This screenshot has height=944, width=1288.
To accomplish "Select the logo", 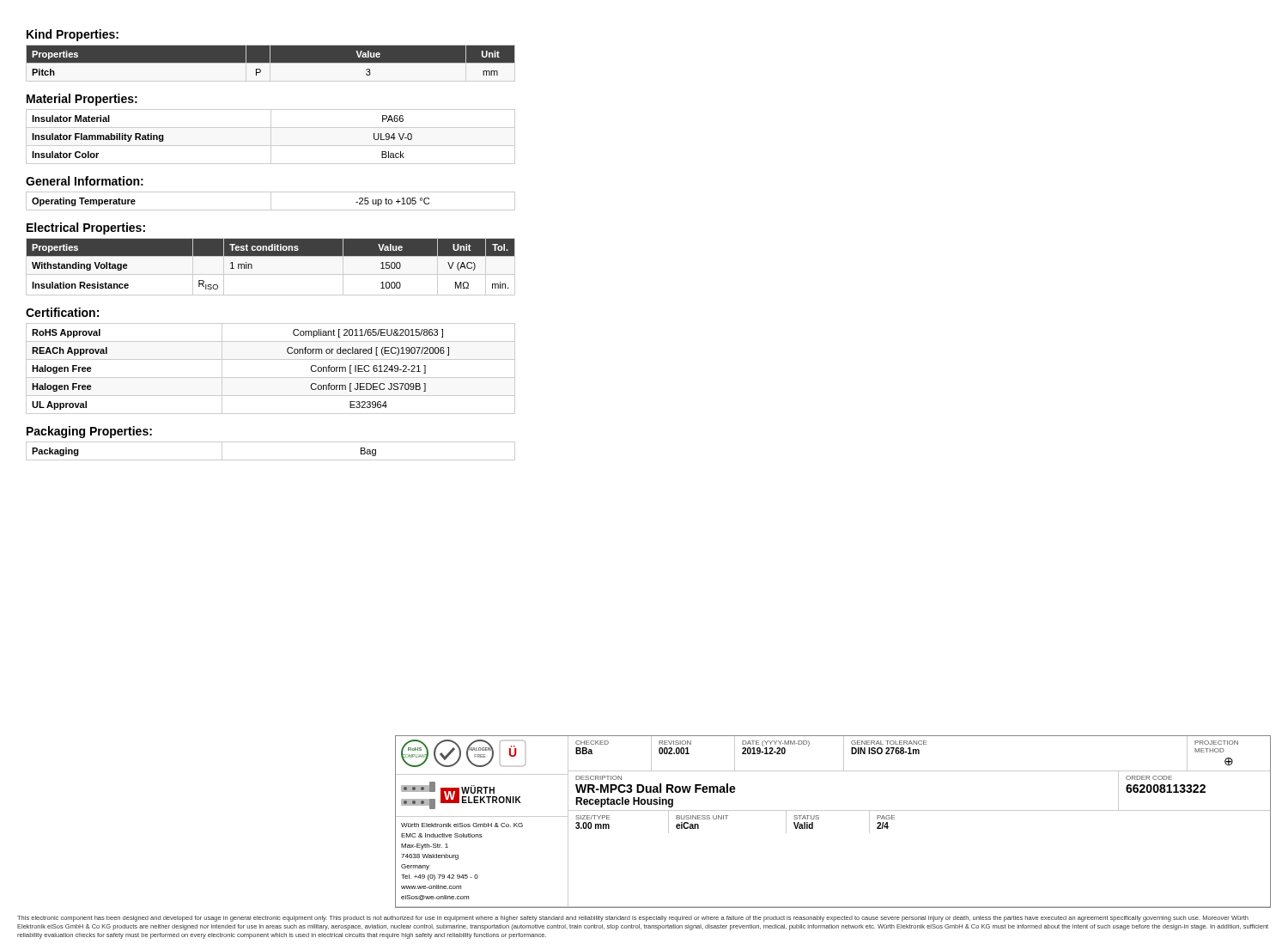I will tap(482, 755).
